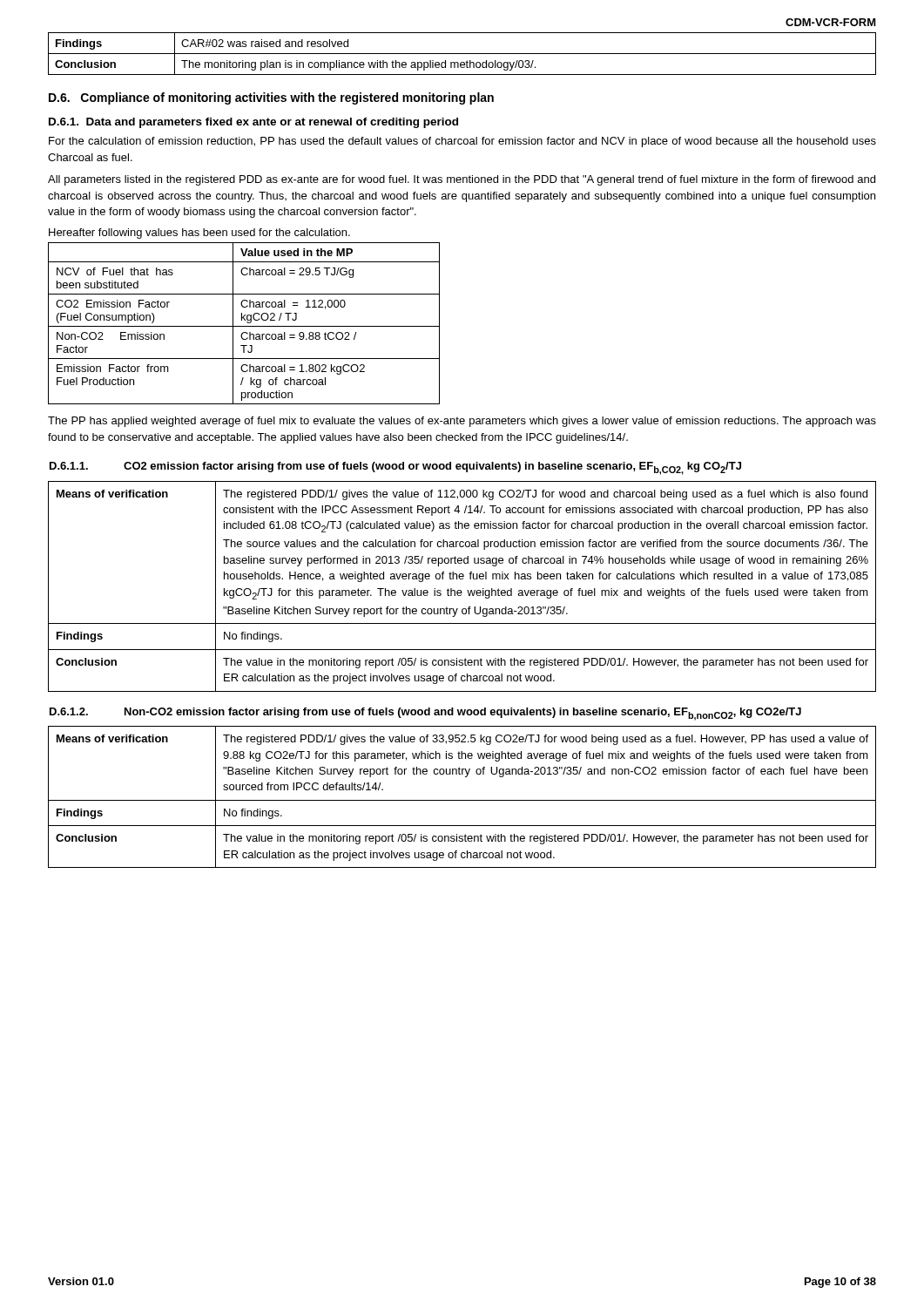Click on the text block with the text "Hereafter following values has been used"

(199, 232)
